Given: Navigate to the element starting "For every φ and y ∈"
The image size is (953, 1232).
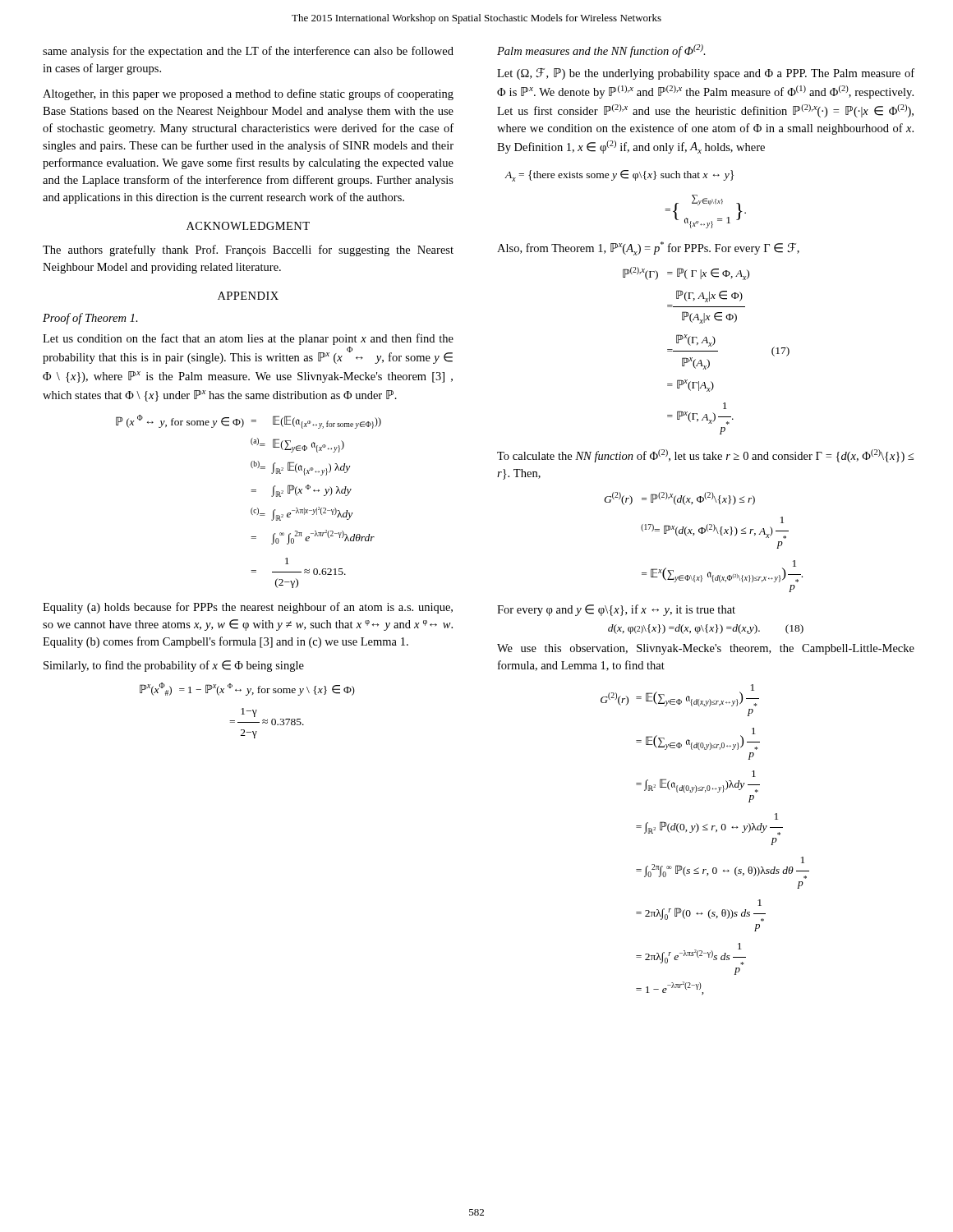Looking at the screenshot, I should tap(616, 610).
